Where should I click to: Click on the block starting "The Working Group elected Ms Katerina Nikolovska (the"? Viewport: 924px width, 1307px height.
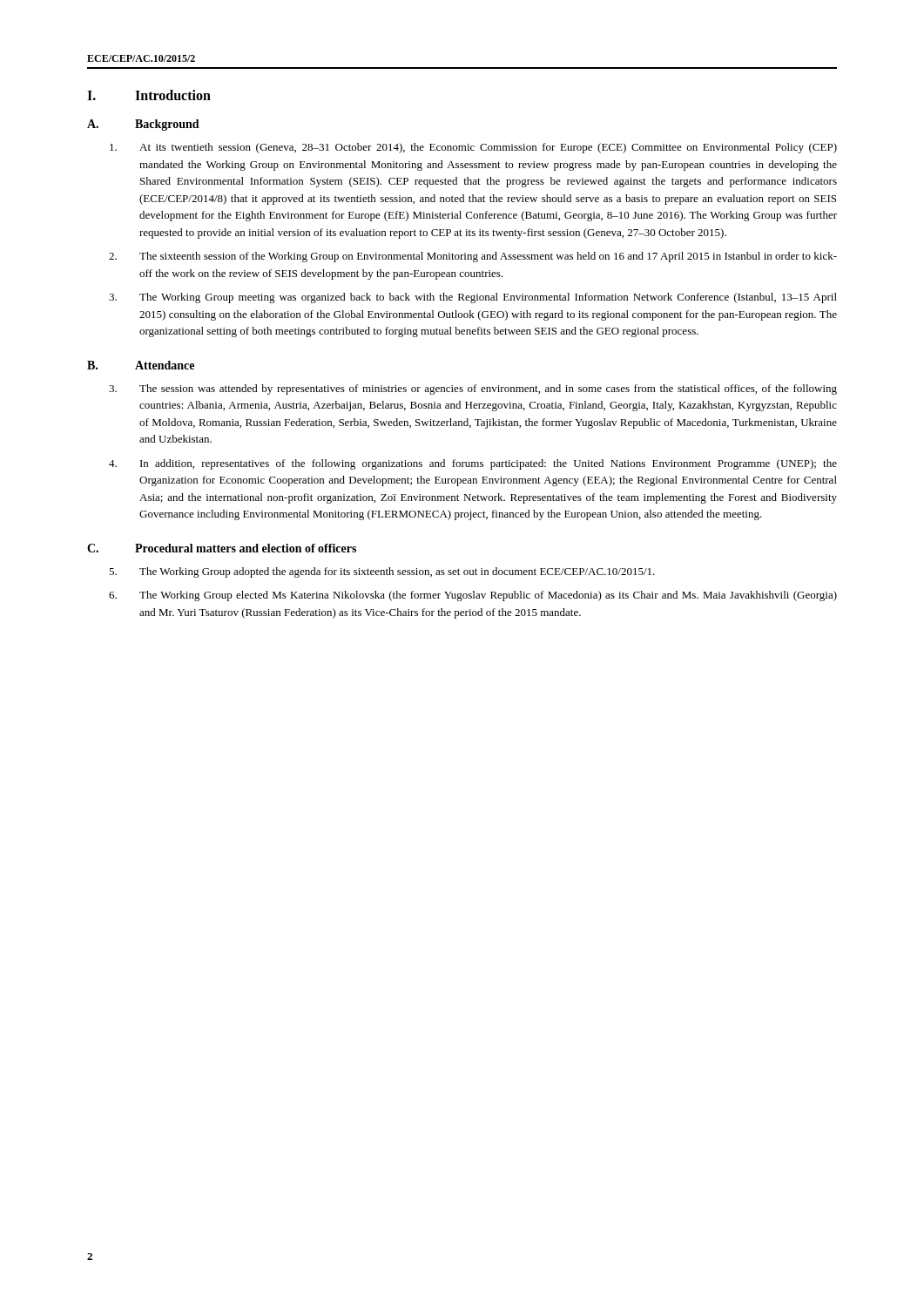[x=473, y=602]
